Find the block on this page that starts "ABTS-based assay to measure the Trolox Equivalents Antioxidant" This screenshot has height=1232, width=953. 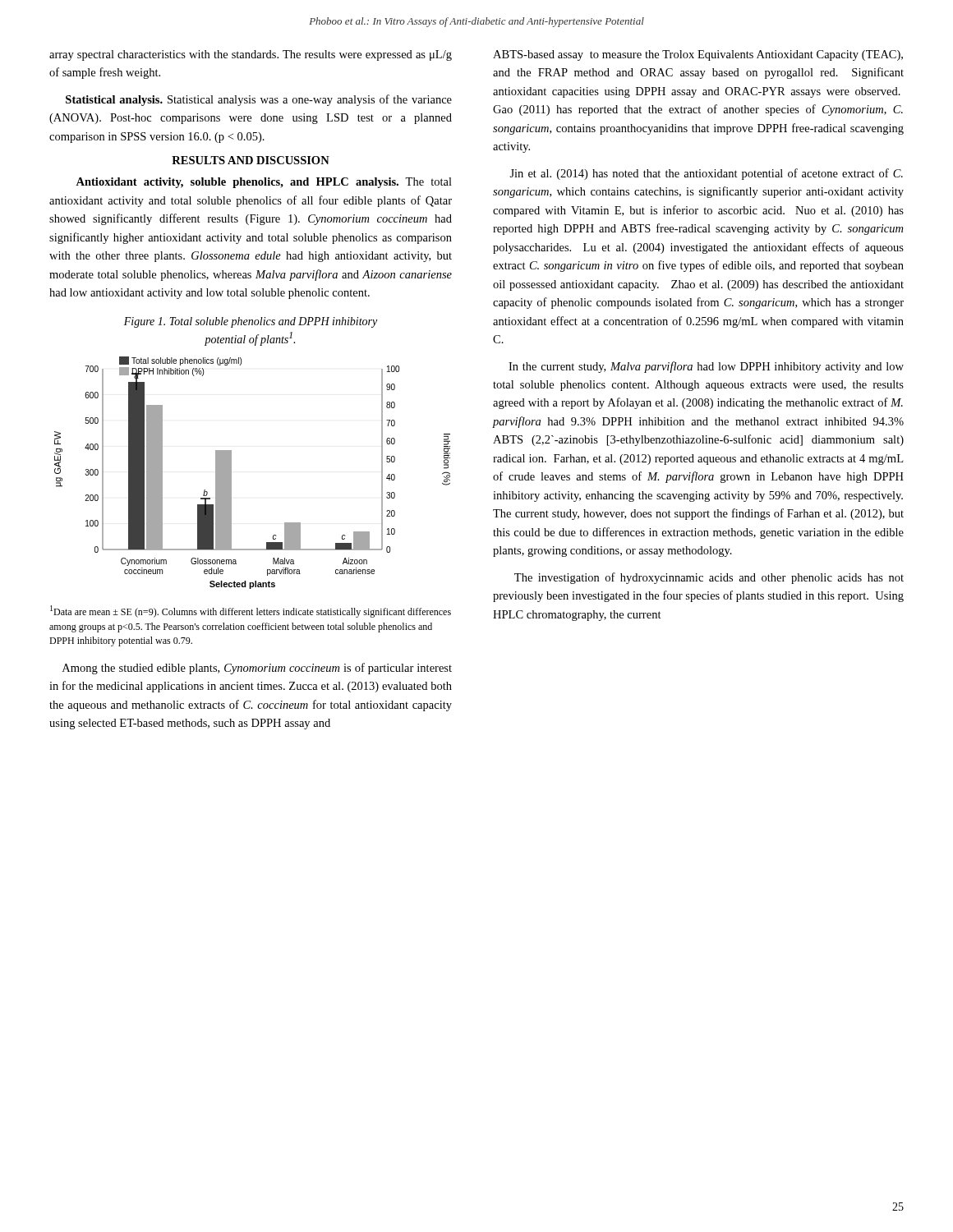point(698,100)
